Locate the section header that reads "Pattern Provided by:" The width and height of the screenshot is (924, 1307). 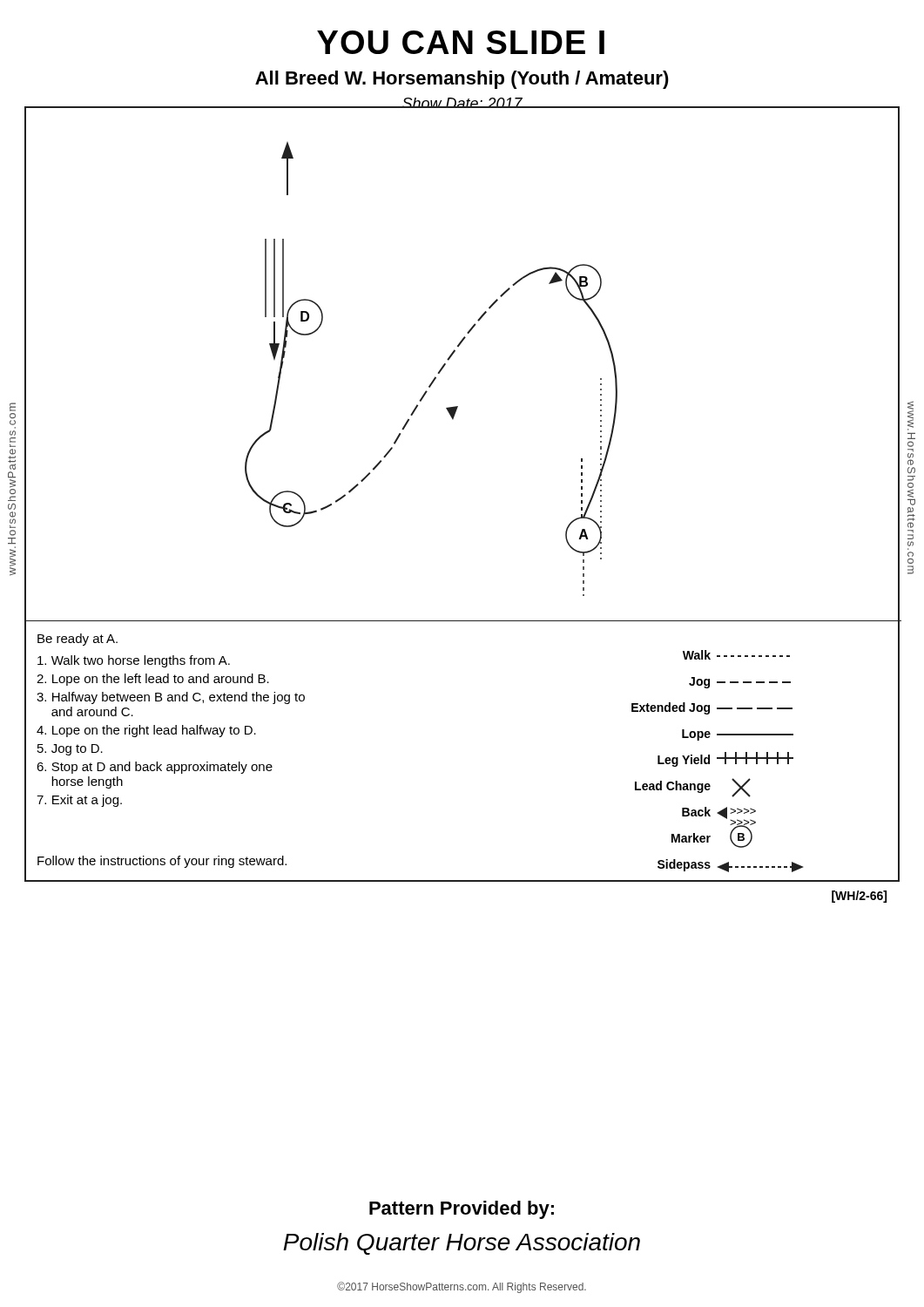[462, 1208]
